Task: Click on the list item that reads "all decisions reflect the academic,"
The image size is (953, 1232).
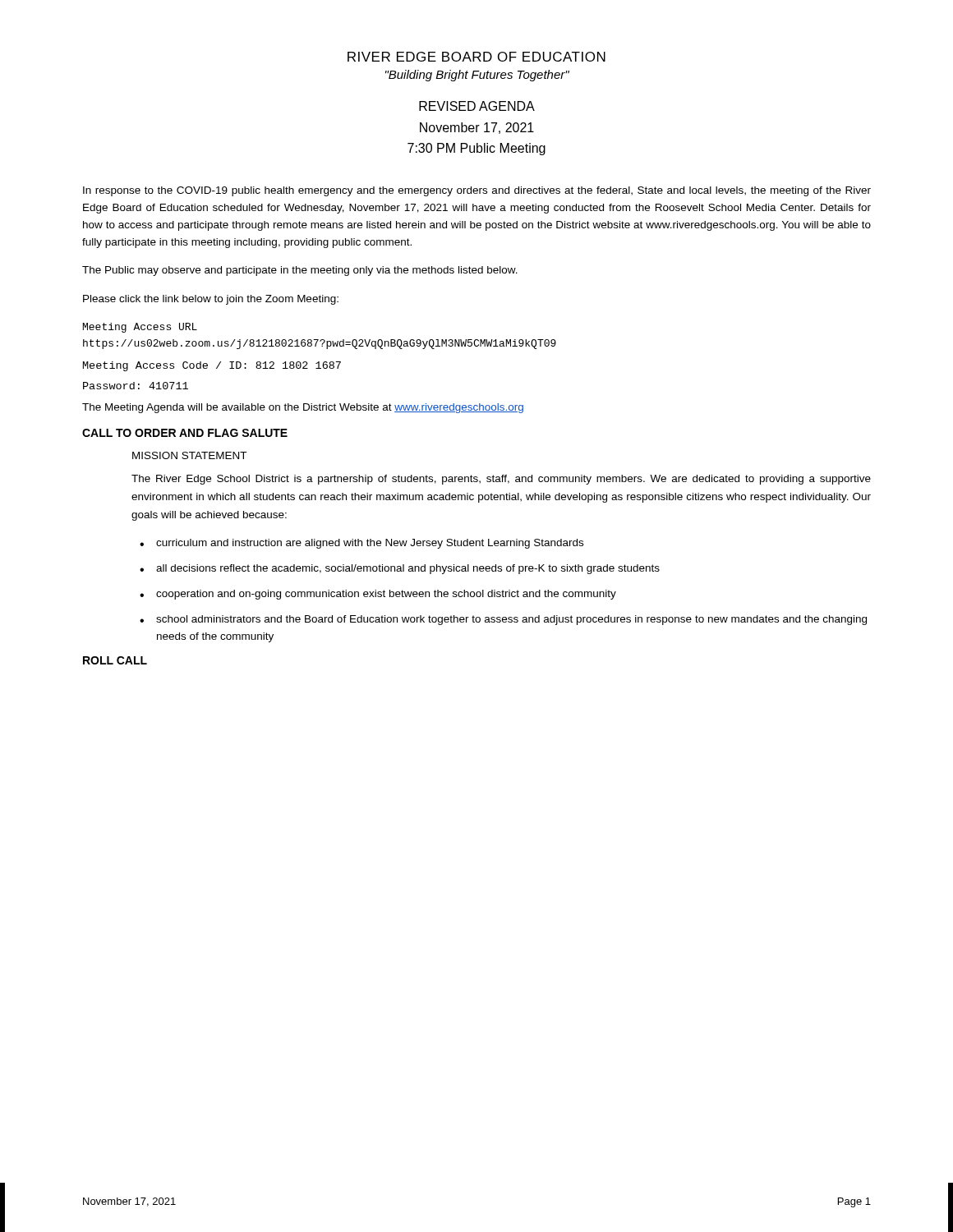Action: click(x=408, y=568)
